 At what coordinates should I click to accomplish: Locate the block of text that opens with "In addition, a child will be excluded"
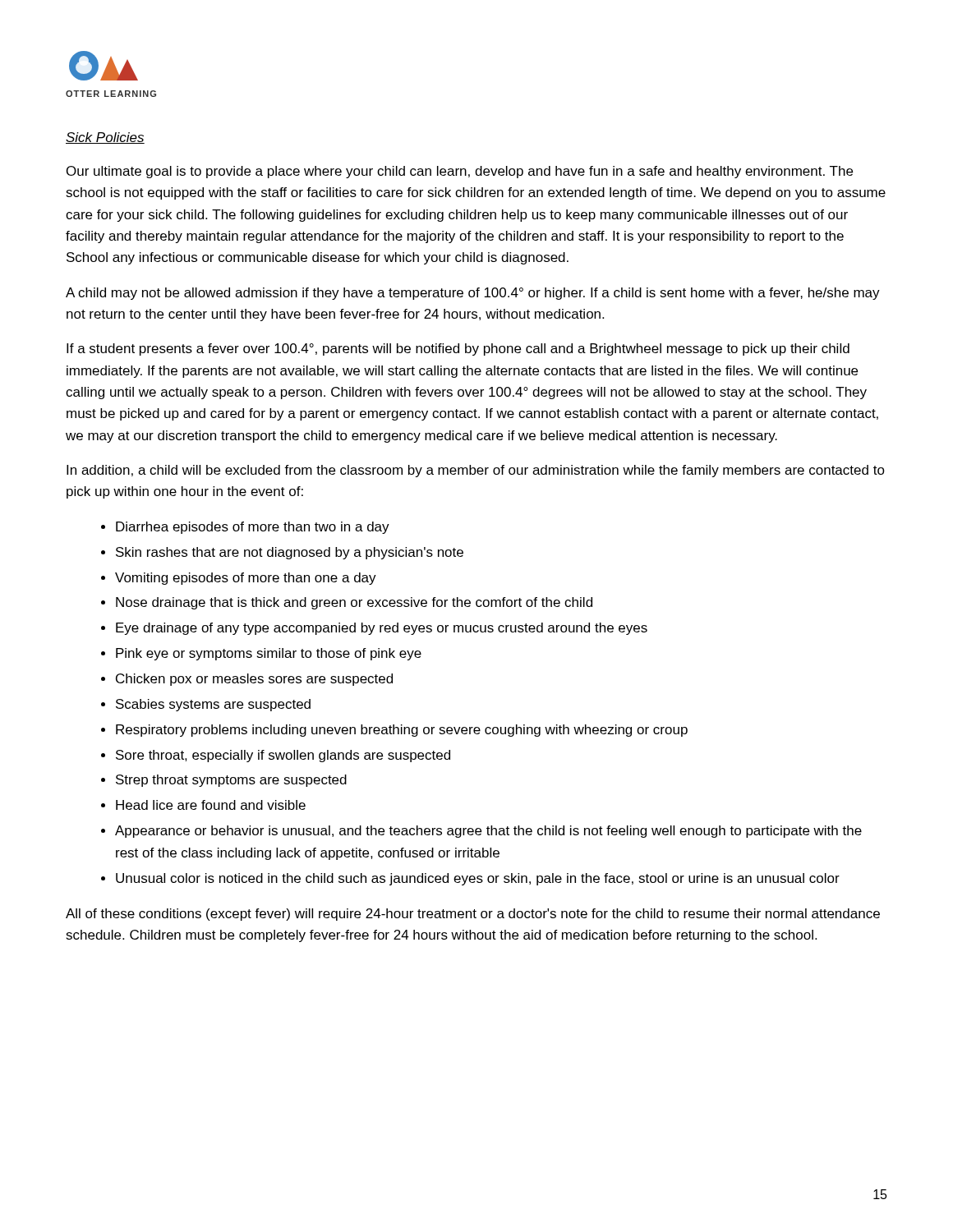tap(475, 481)
